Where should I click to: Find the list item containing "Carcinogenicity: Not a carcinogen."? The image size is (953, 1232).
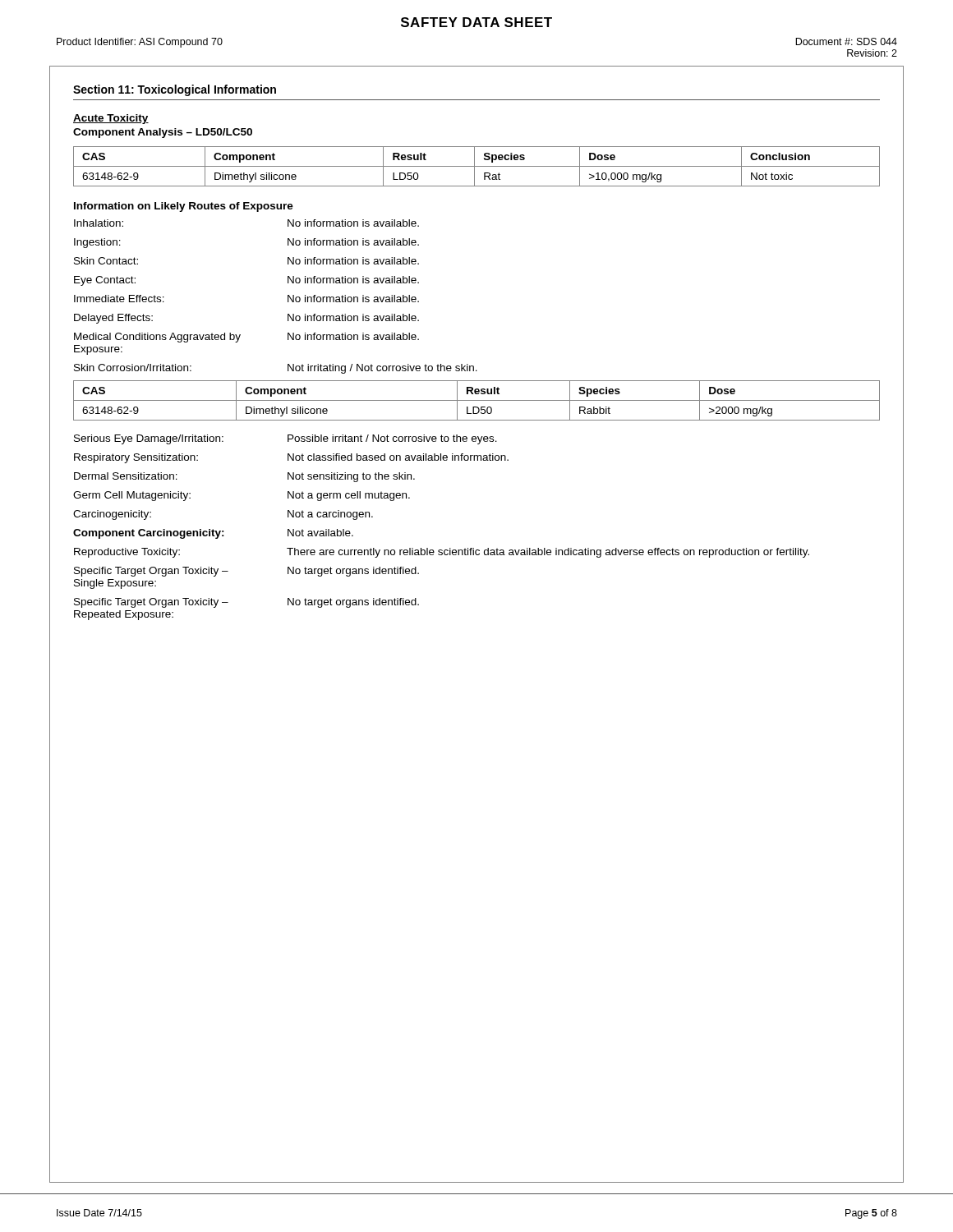pyautogui.click(x=113, y=515)
